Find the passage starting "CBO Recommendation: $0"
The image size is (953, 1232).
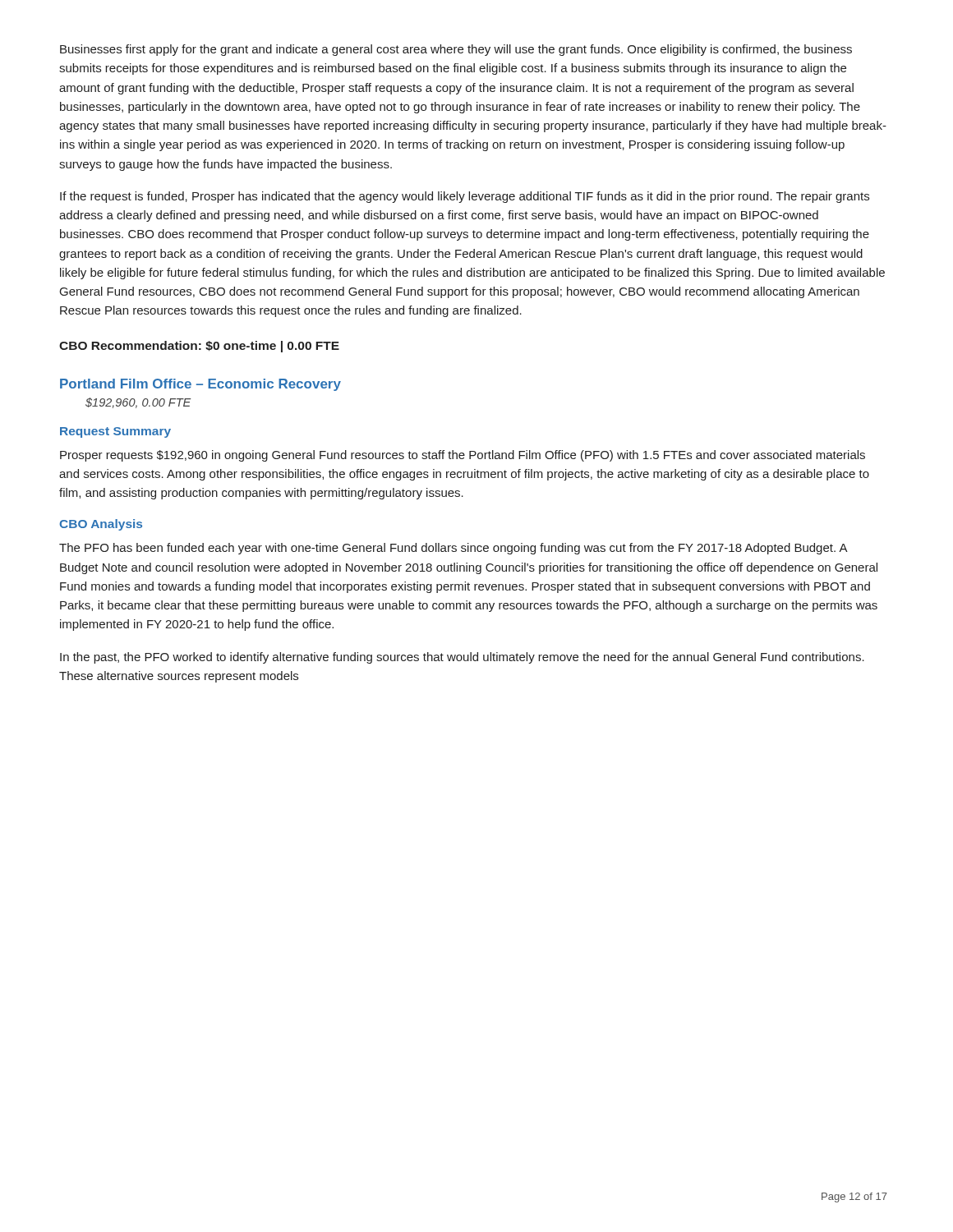point(199,345)
